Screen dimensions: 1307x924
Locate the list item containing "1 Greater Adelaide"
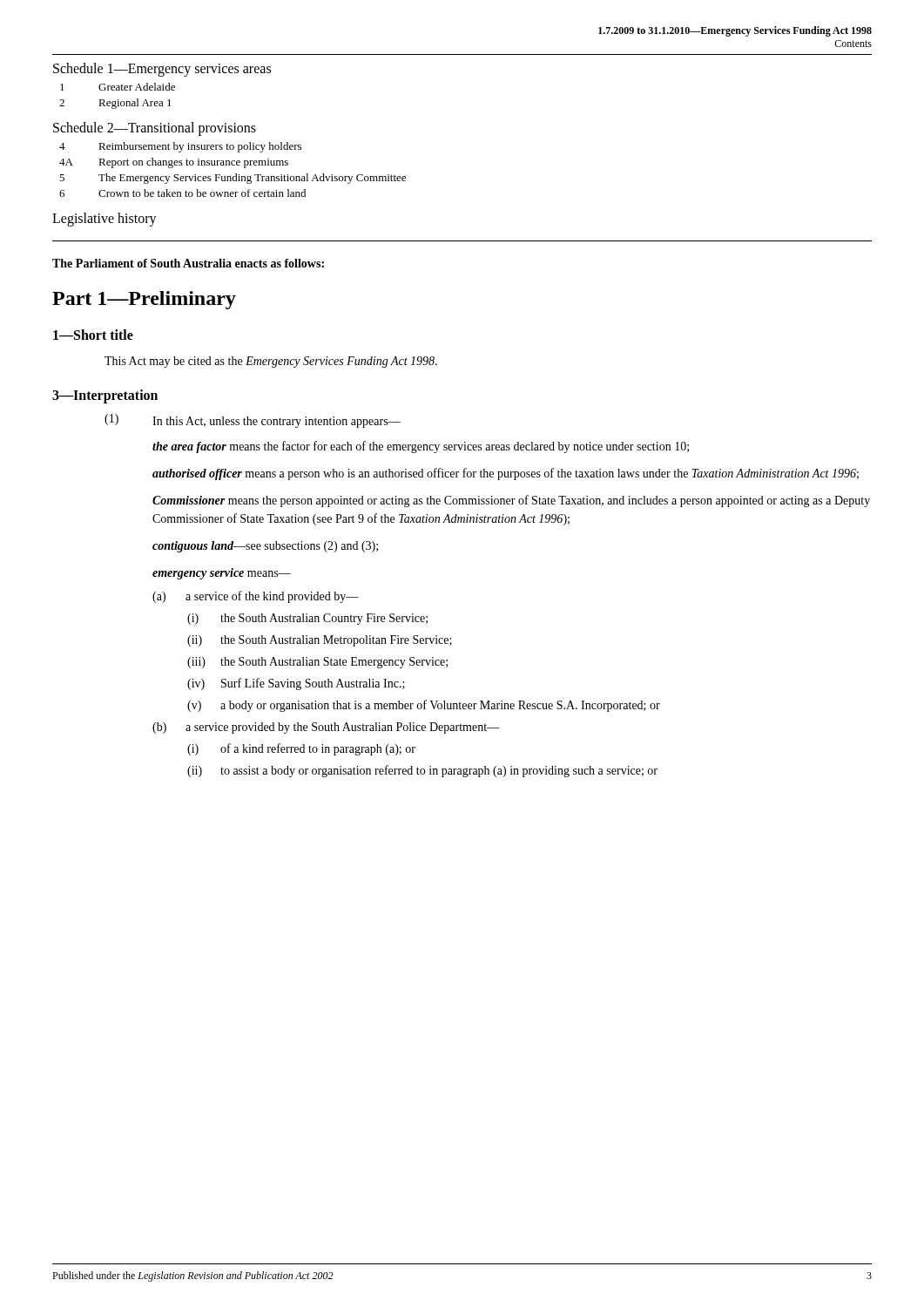point(117,87)
